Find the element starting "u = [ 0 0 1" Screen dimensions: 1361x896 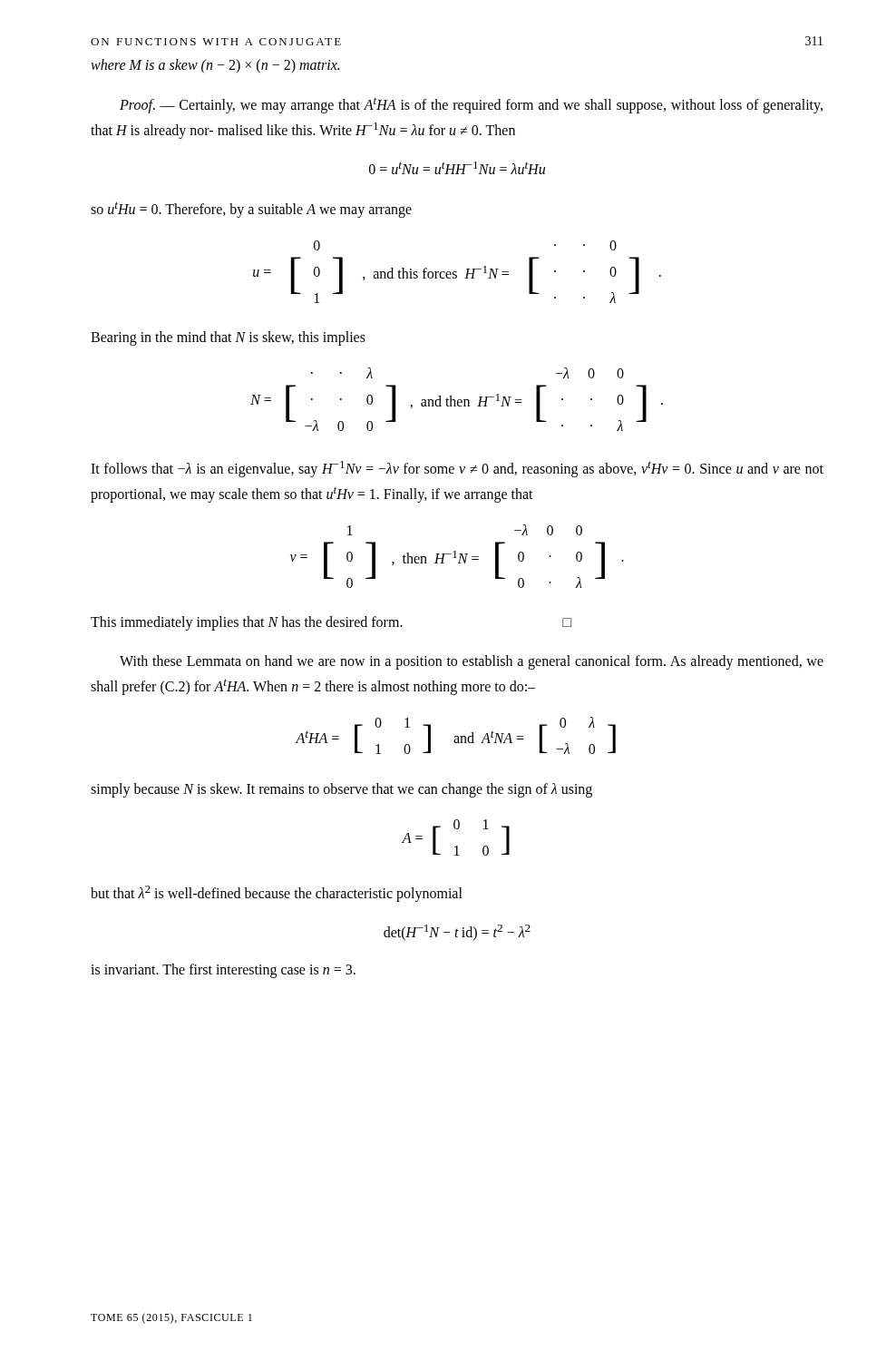click(457, 272)
